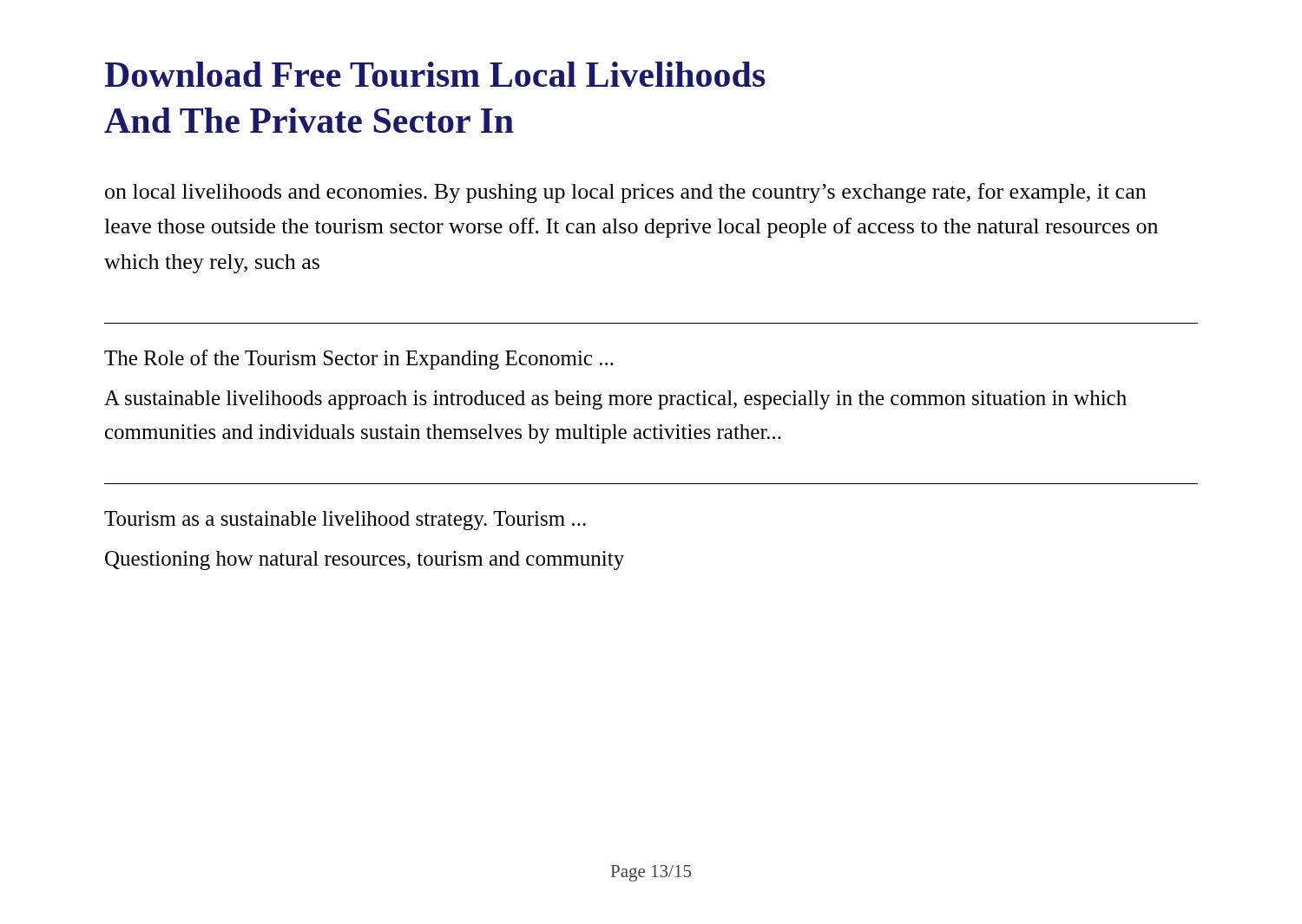The height and width of the screenshot is (924, 1302).
Task: Click on the passage starting "Download Free Tourism Local LivelihoodsAnd The"
Action: tap(651, 98)
